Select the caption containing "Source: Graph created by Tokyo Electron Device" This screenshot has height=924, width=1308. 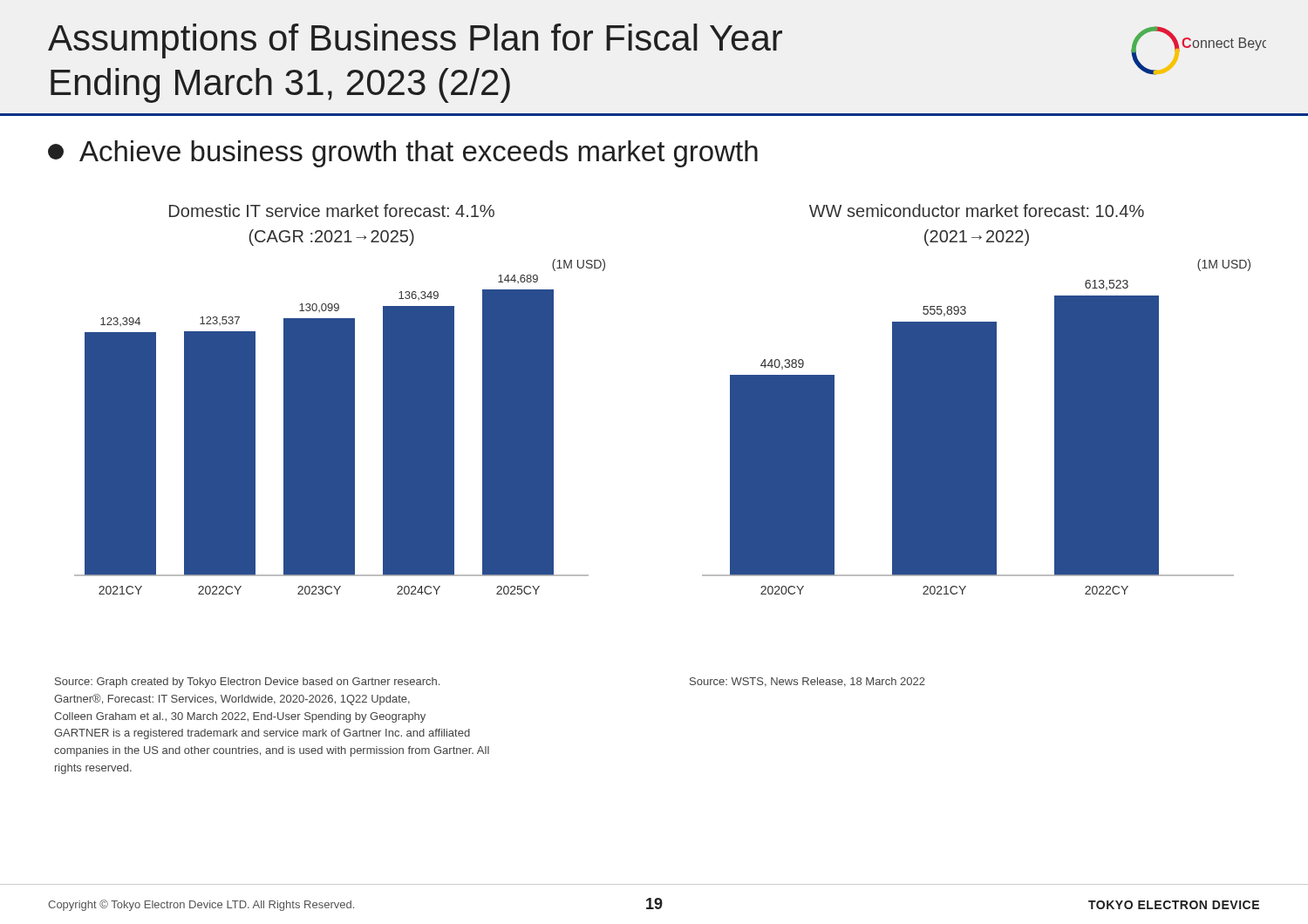[272, 724]
